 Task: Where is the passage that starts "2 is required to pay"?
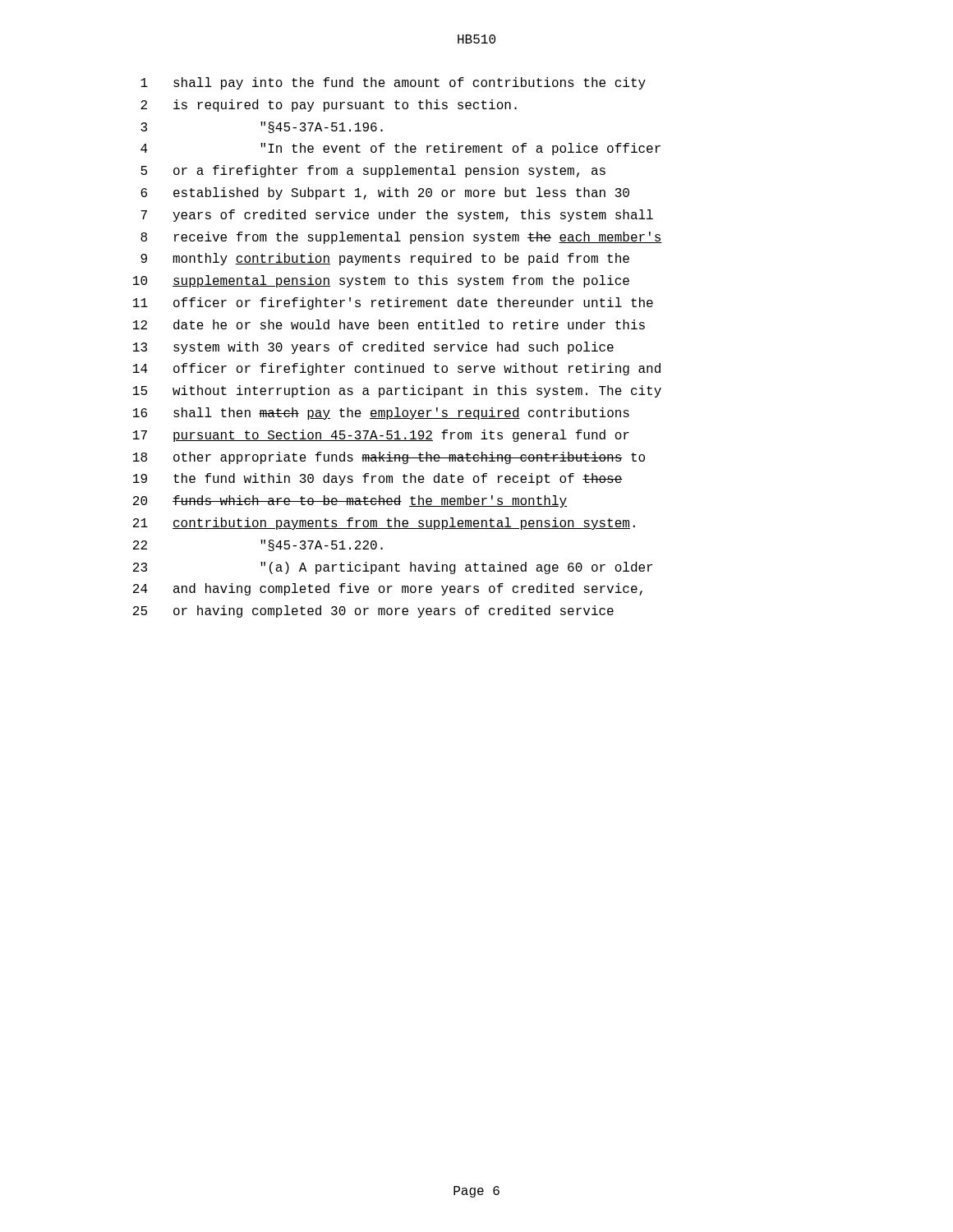[x=493, y=106]
